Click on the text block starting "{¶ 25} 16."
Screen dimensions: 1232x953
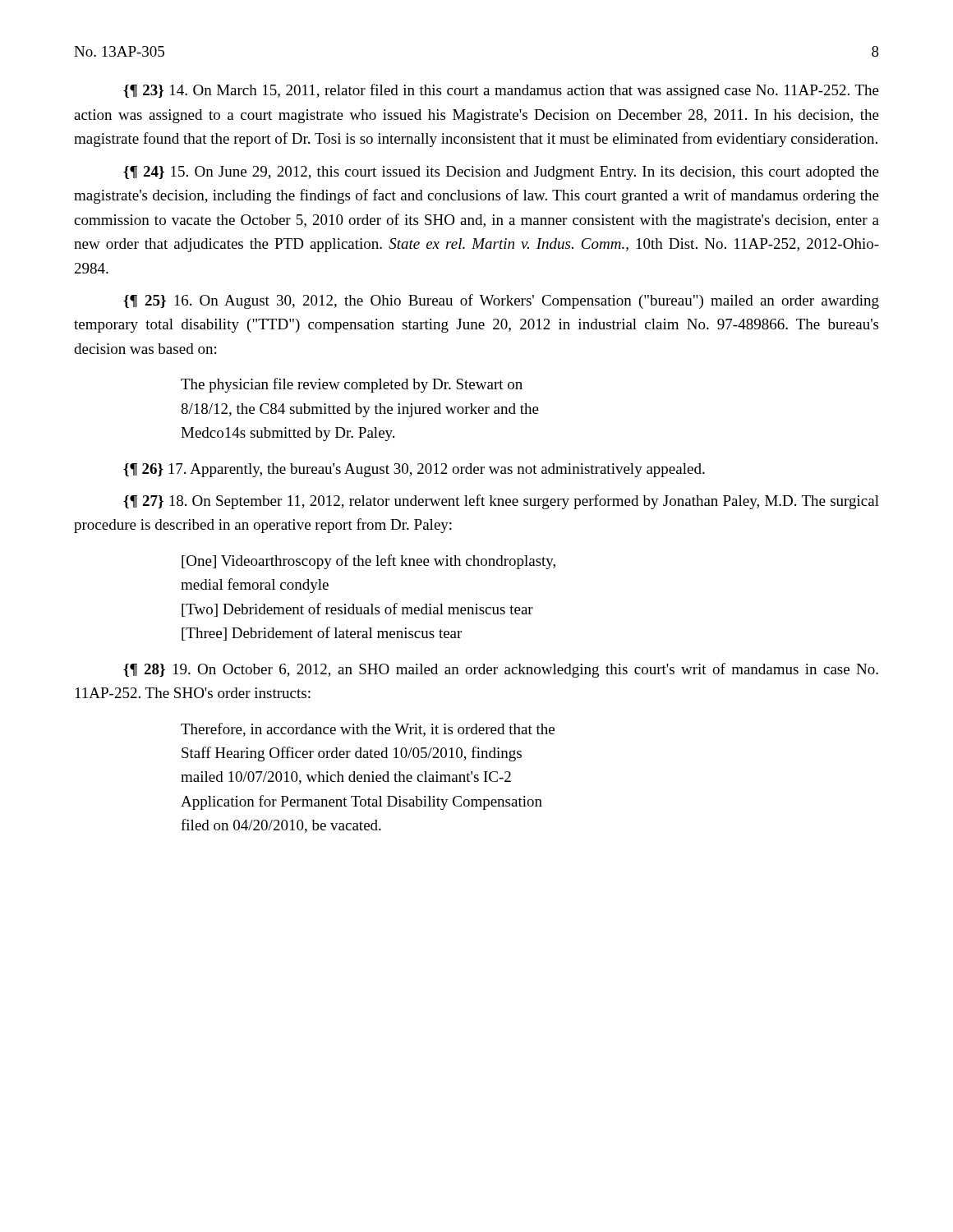[x=476, y=325]
